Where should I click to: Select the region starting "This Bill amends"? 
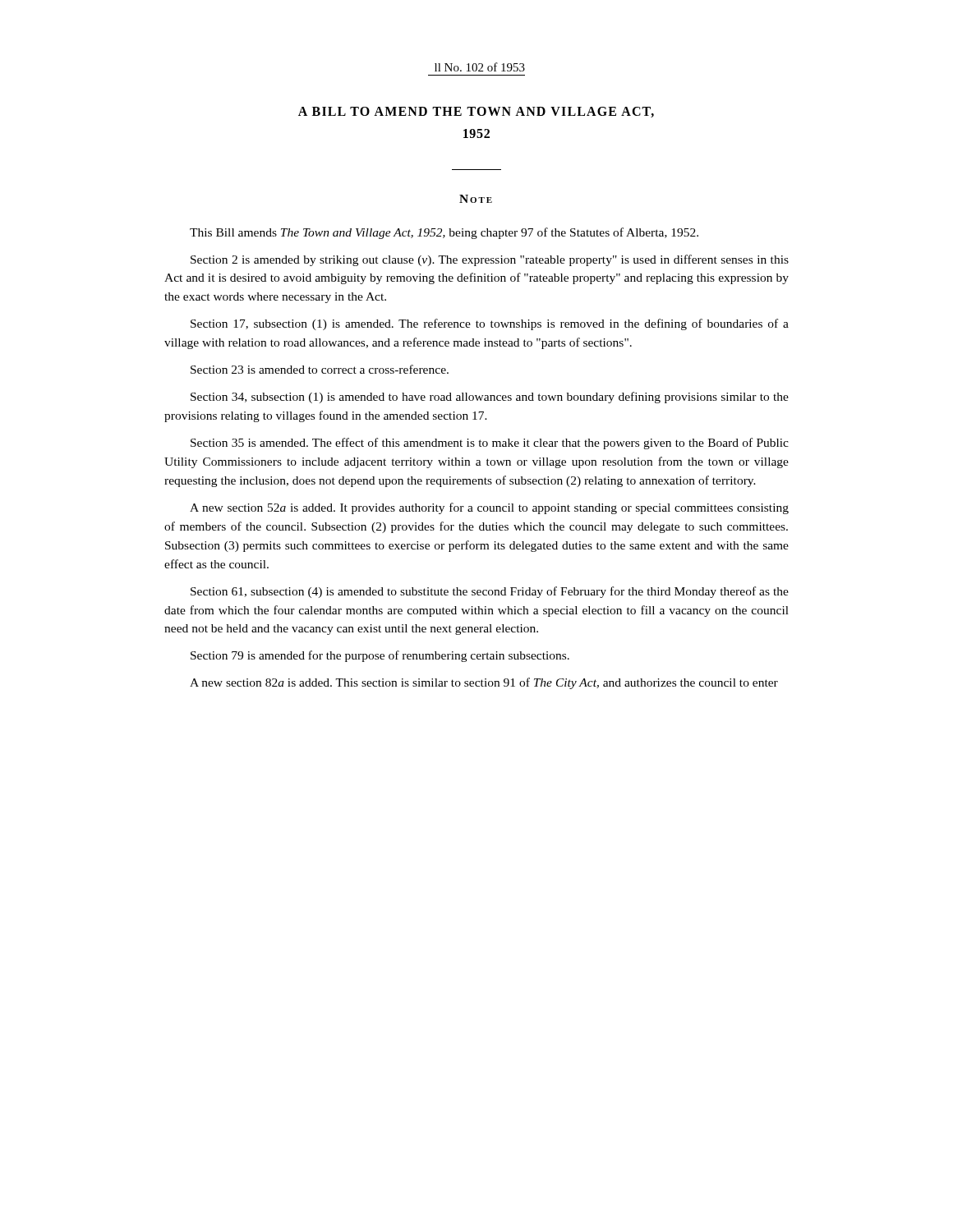pyautogui.click(x=444, y=232)
